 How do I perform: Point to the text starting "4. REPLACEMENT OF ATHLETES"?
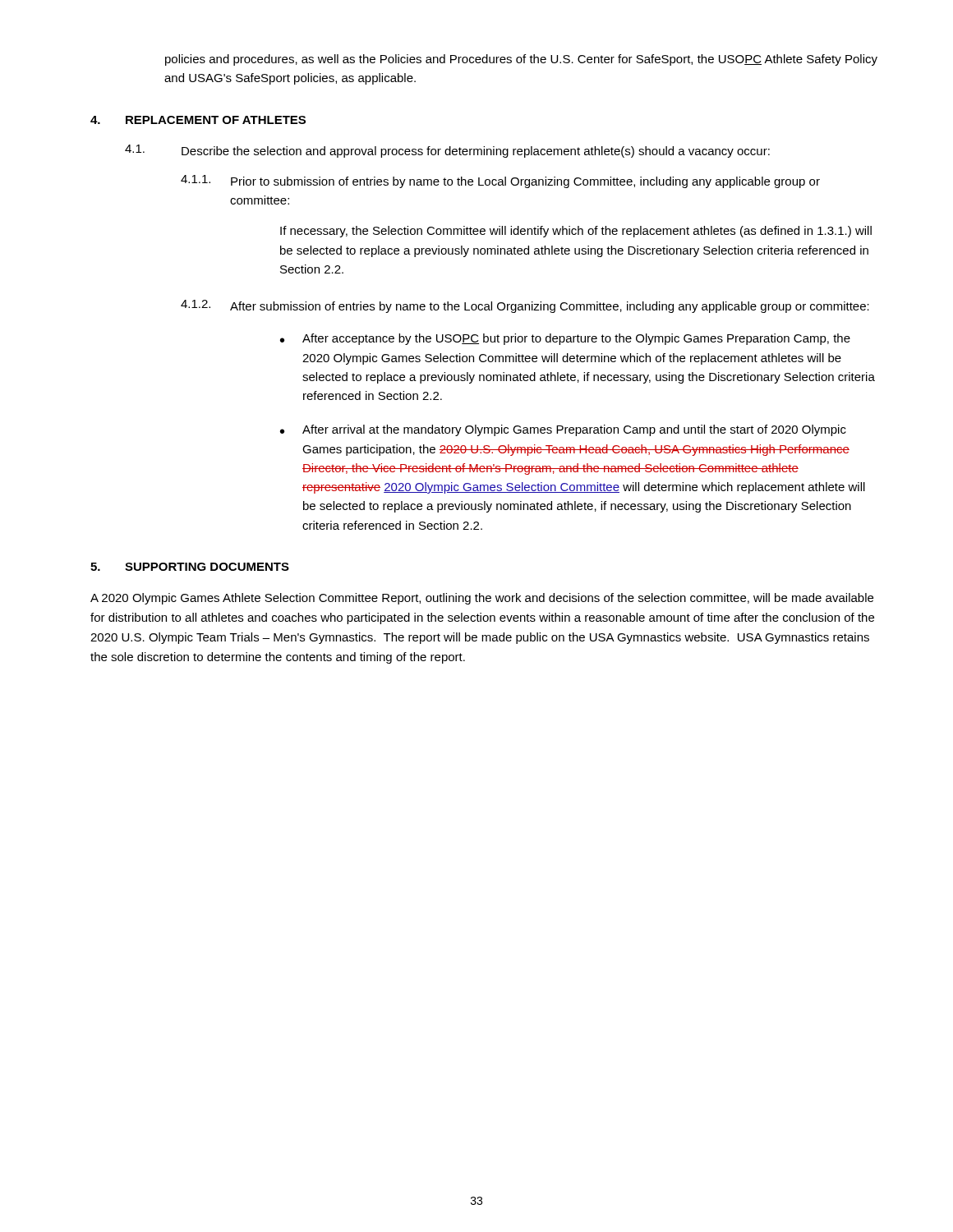pyautogui.click(x=198, y=119)
